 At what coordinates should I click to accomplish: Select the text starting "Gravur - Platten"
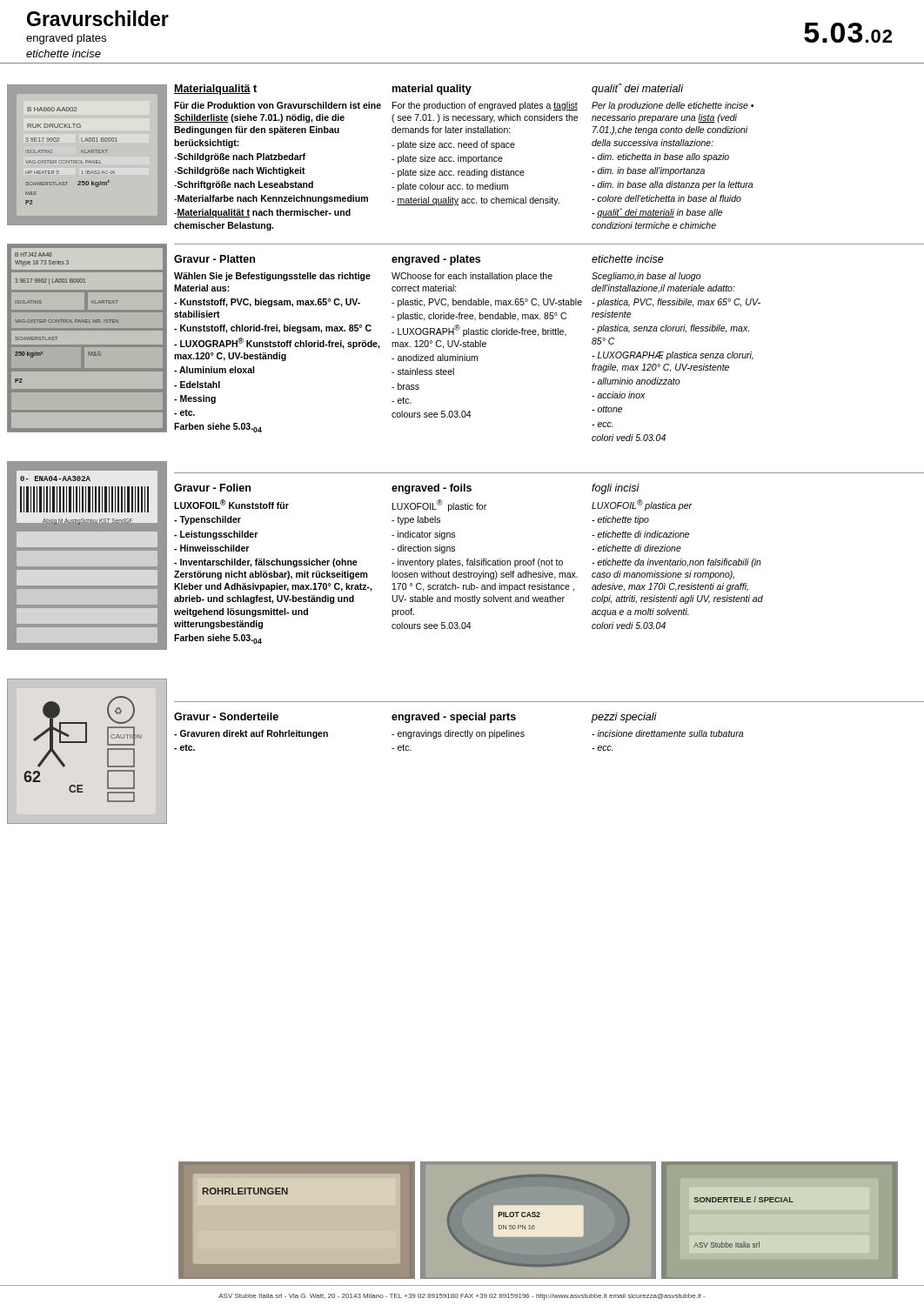215,259
